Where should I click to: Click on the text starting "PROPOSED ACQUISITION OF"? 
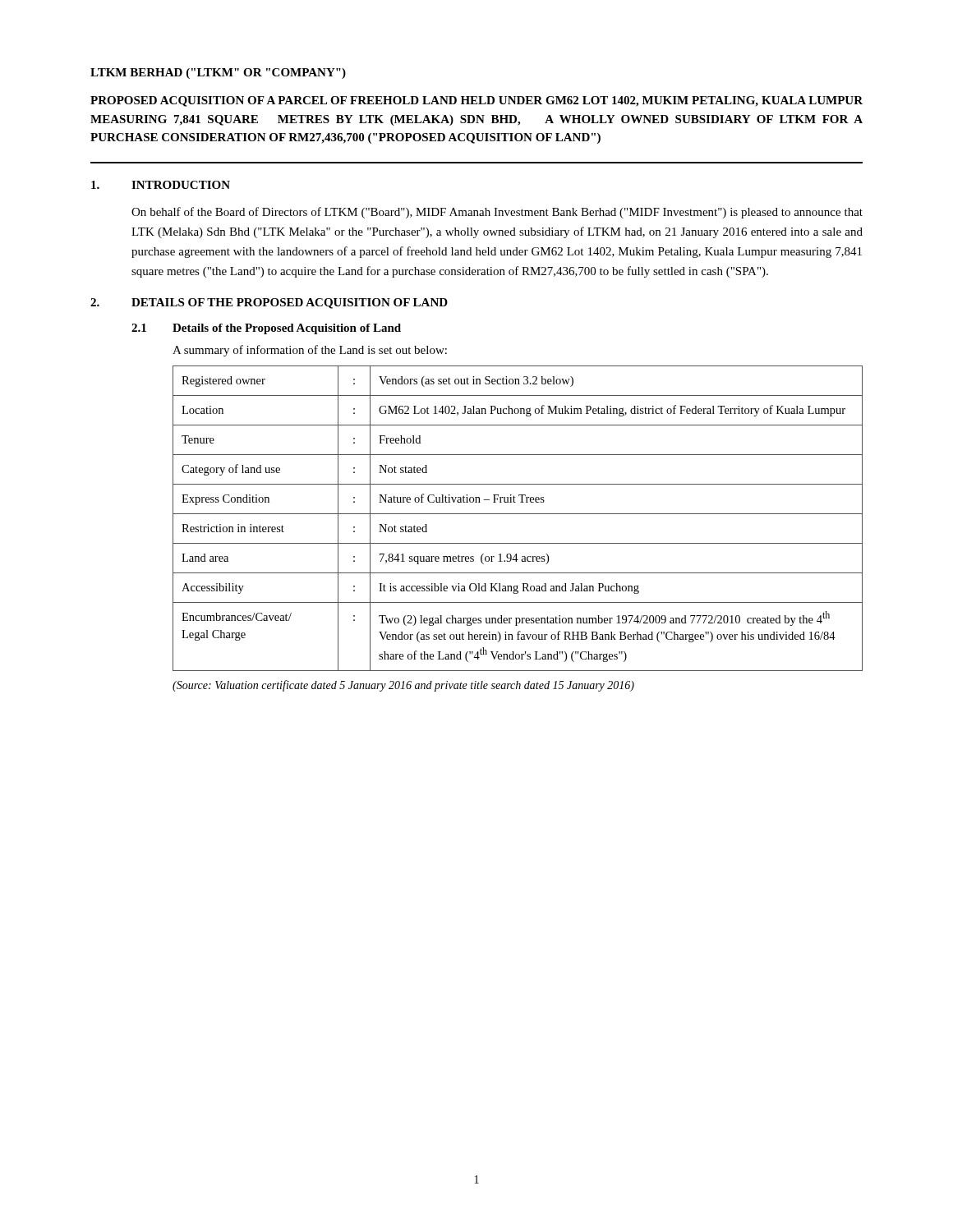476,119
